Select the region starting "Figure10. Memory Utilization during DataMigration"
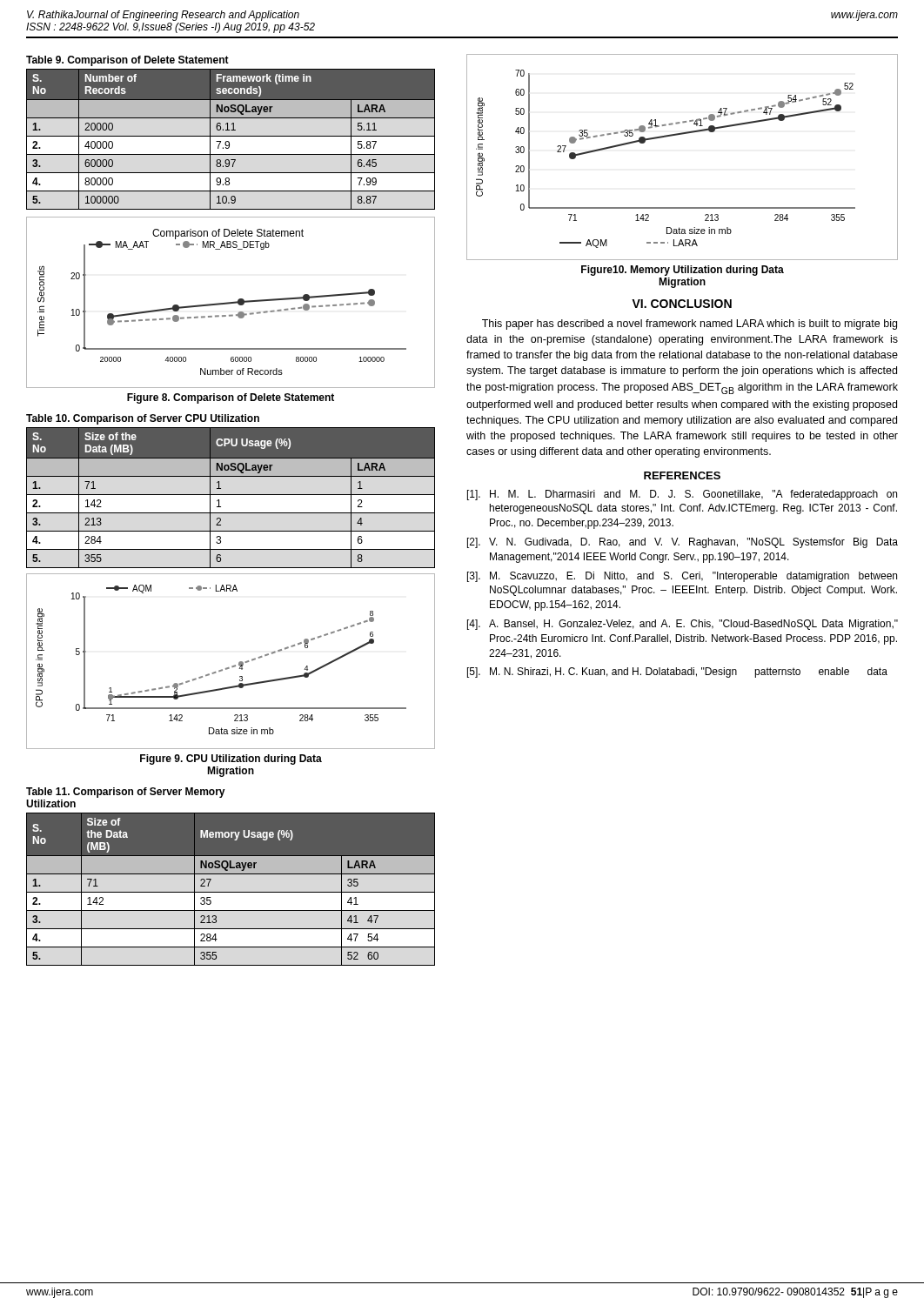This screenshot has width=924, height=1305. tap(682, 276)
